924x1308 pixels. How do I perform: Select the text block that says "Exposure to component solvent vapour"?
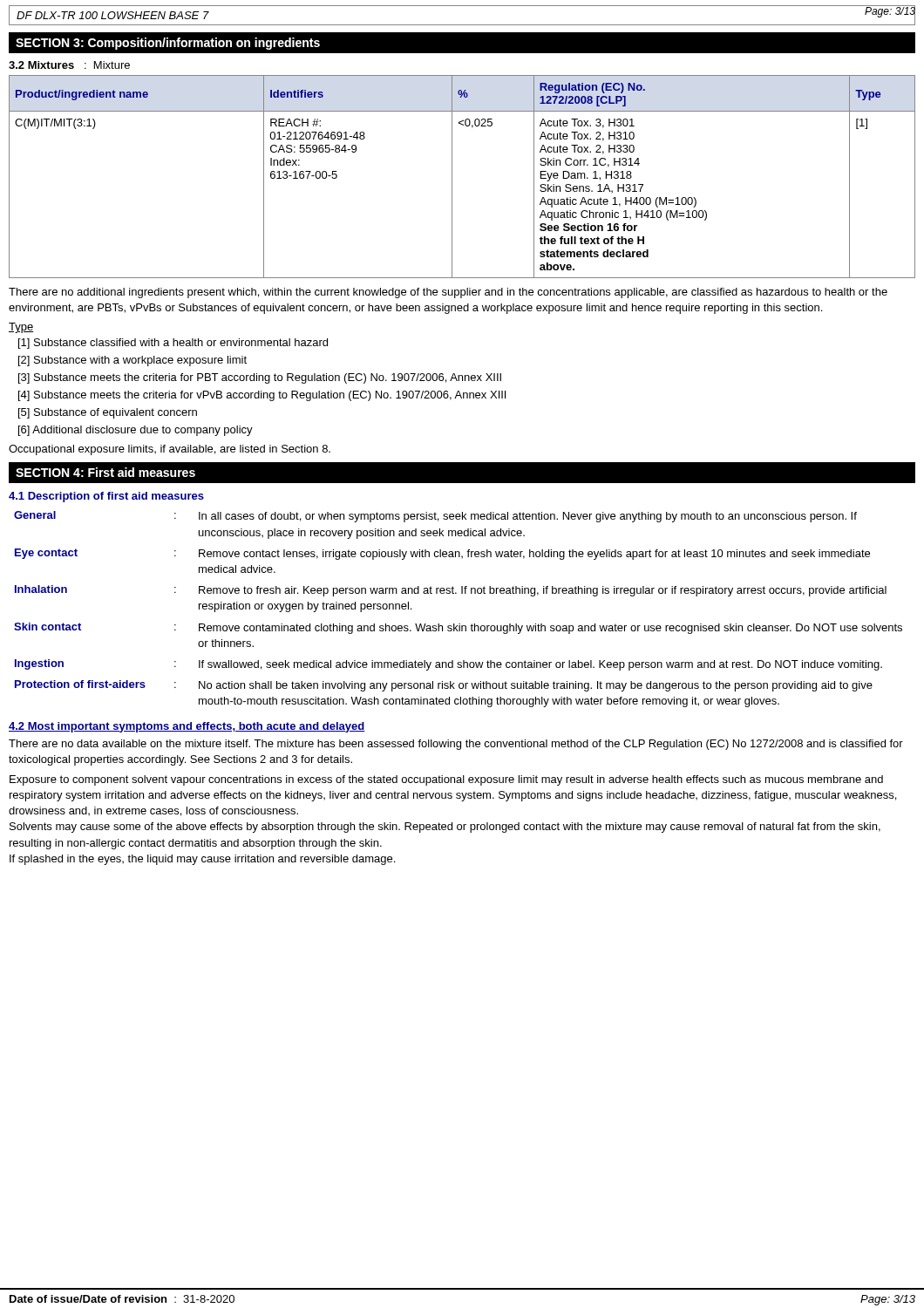click(x=453, y=819)
